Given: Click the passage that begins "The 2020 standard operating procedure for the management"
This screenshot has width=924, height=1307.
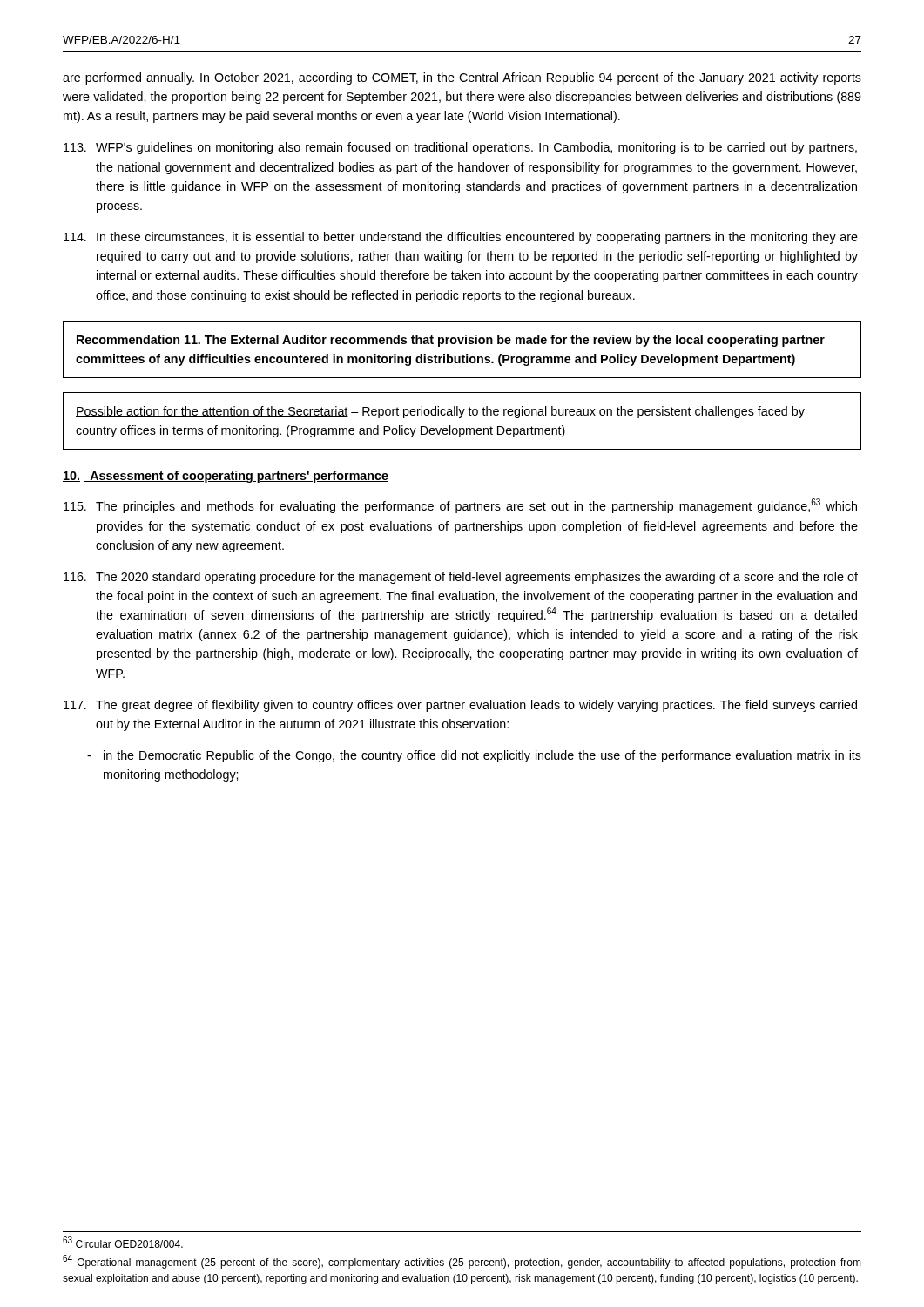Looking at the screenshot, I should [x=460, y=625].
